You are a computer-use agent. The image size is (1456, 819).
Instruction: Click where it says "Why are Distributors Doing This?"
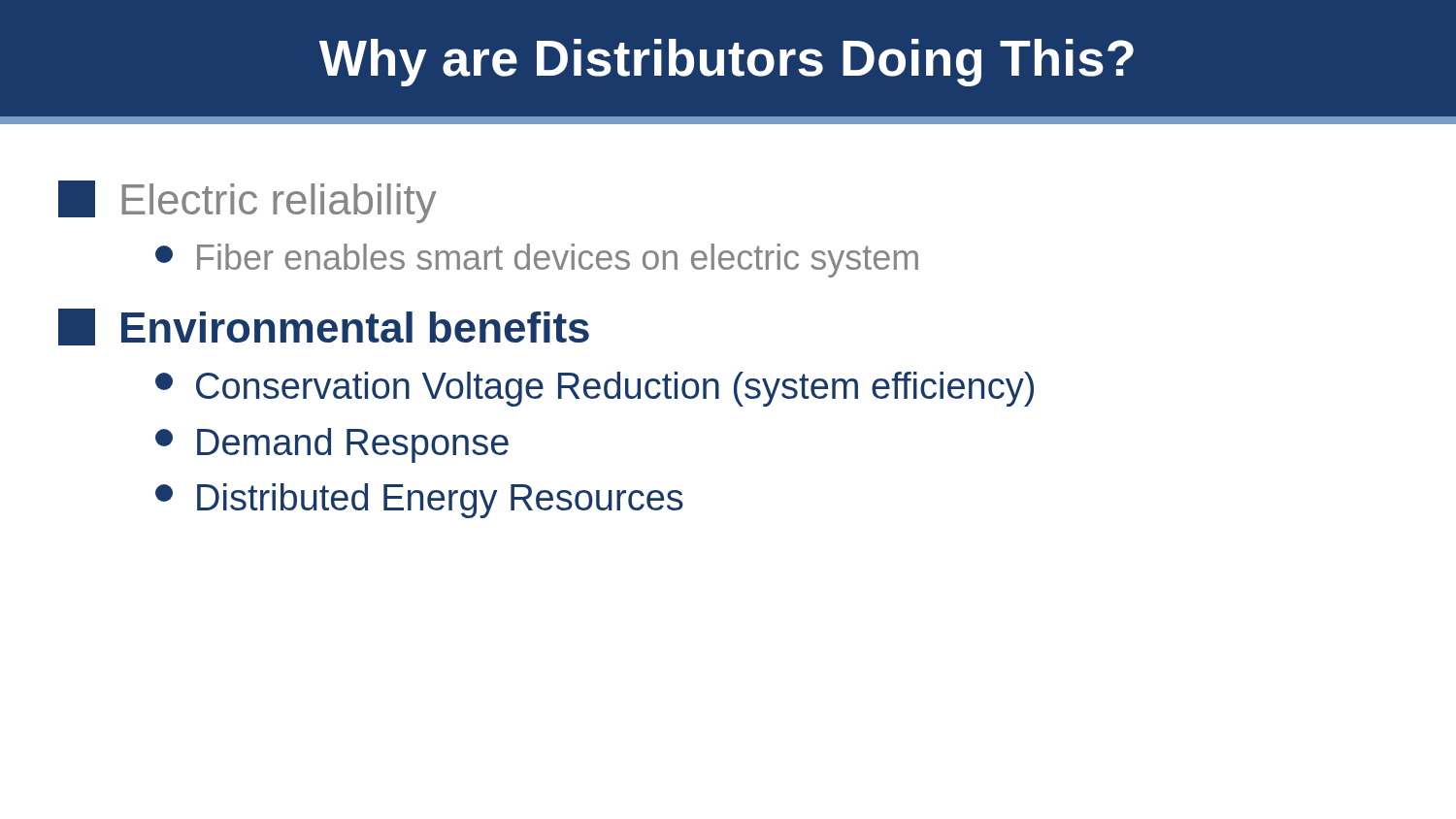click(x=728, y=58)
